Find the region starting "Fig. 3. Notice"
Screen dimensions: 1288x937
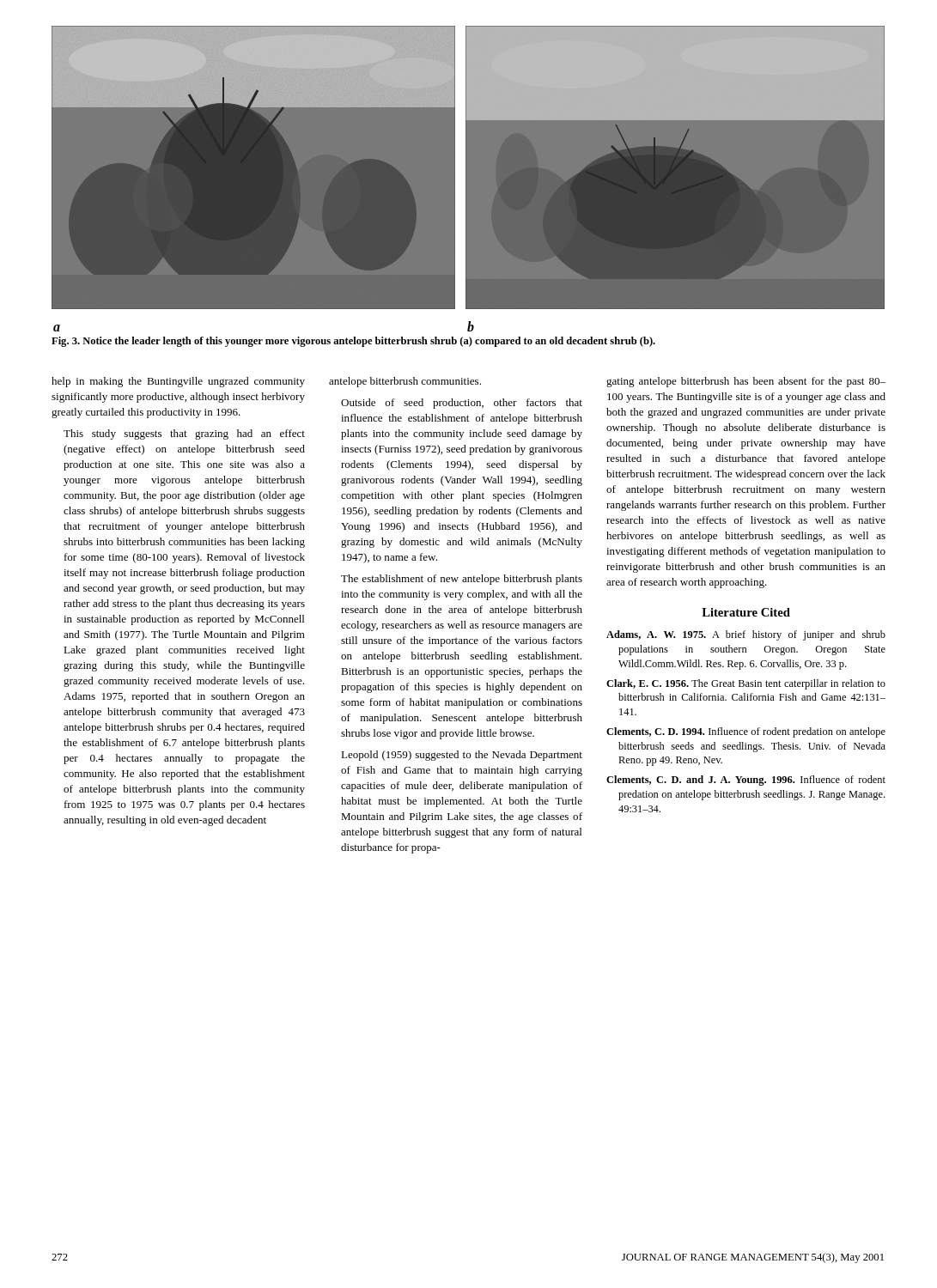coord(353,341)
